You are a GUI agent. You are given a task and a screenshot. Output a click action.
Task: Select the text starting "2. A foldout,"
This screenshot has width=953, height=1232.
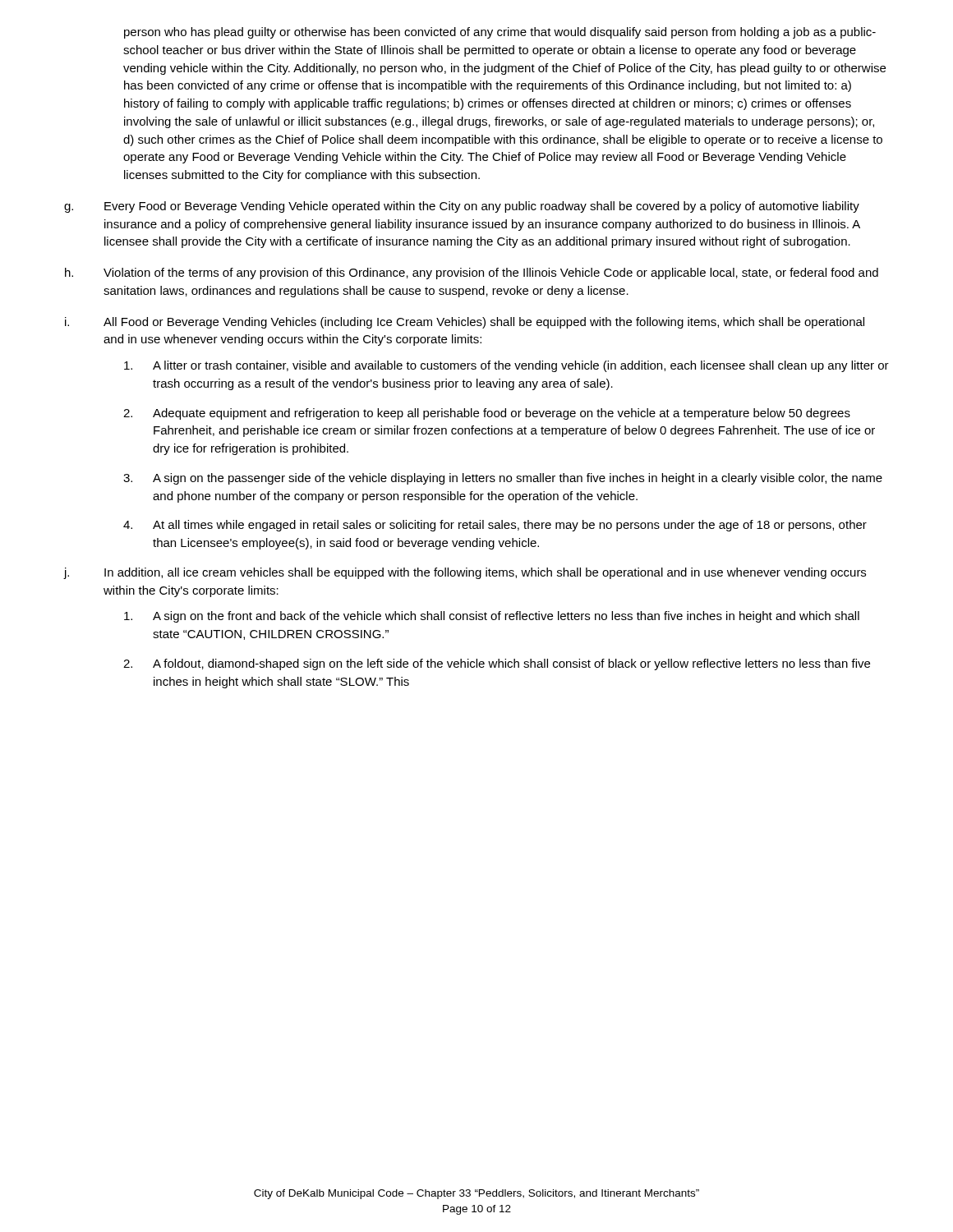(x=506, y=672)
